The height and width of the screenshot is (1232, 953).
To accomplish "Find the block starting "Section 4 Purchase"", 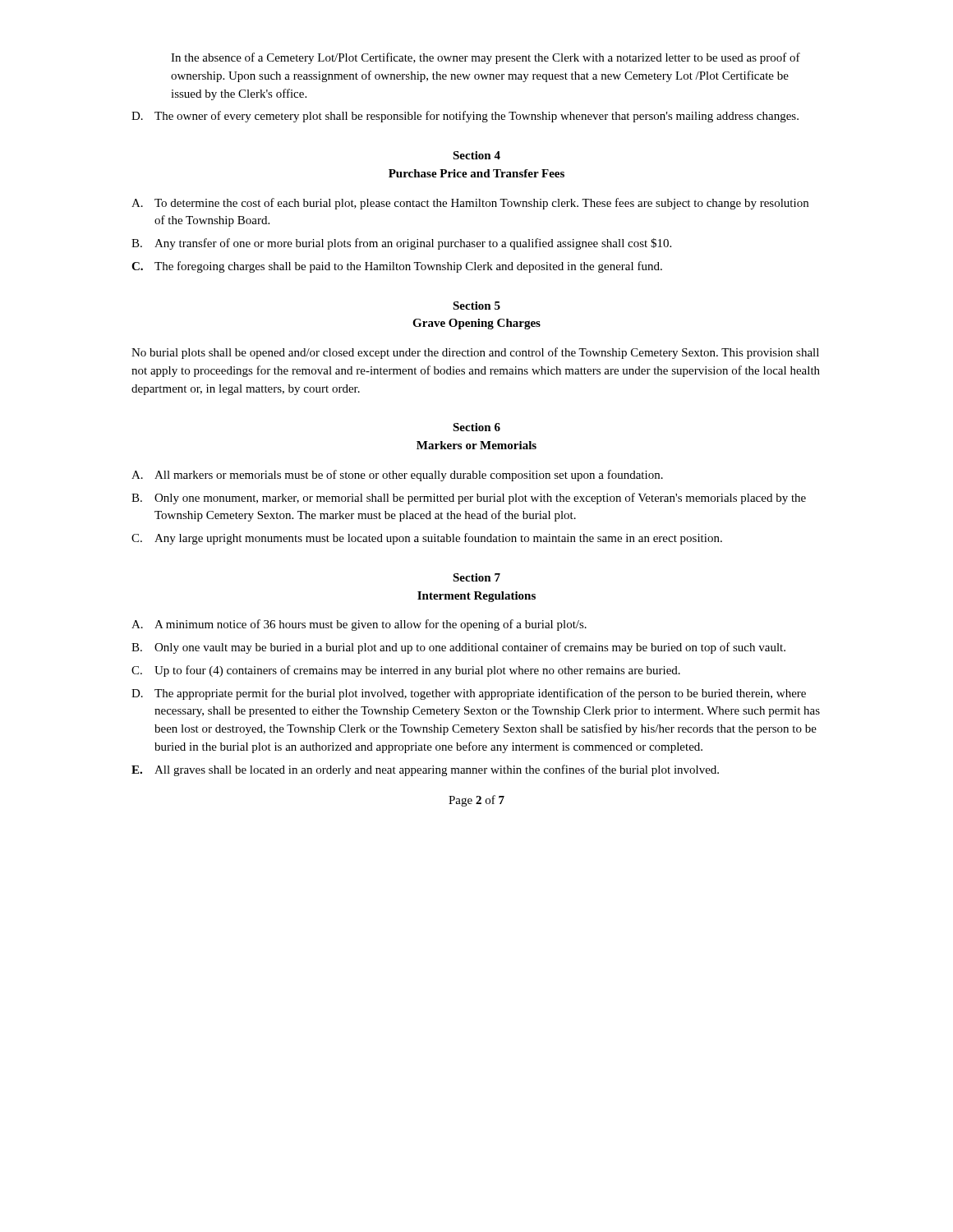I will click(476, 164).
